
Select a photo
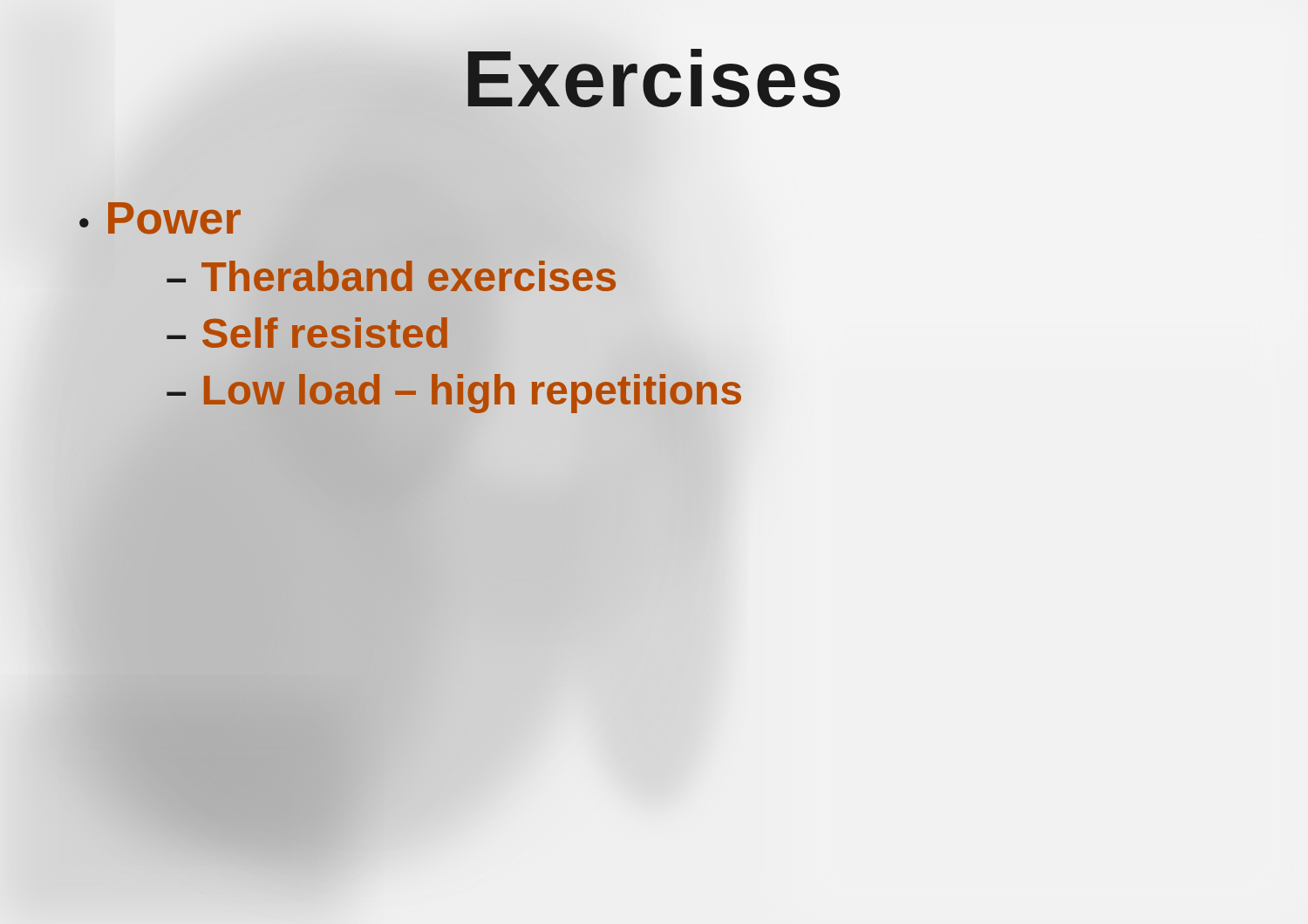654,462
